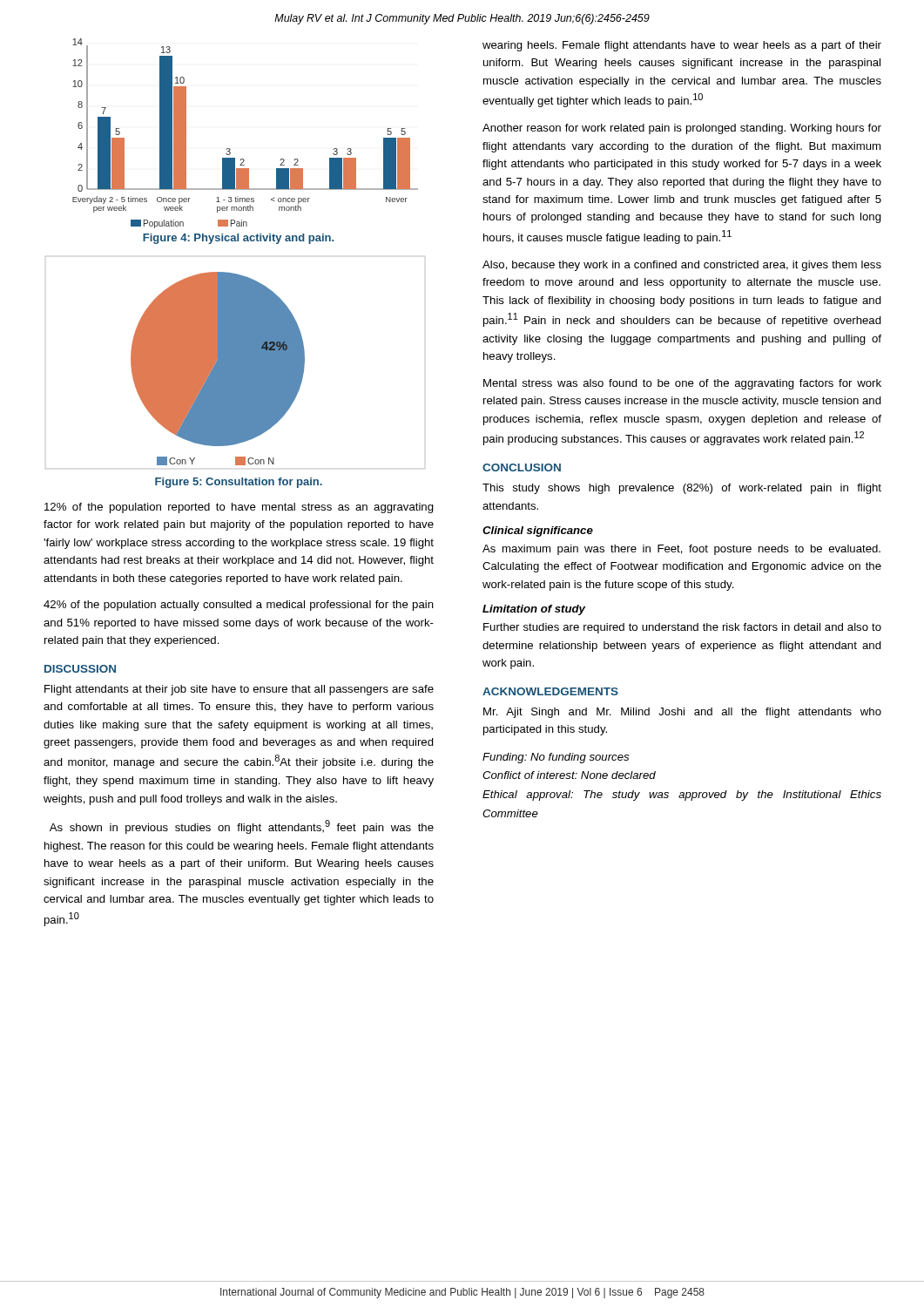924x1307 pixels.
Task: Find the block on this page that starts "As shown in previous studies on flight attendants,9"
Action: coord(239,872)
